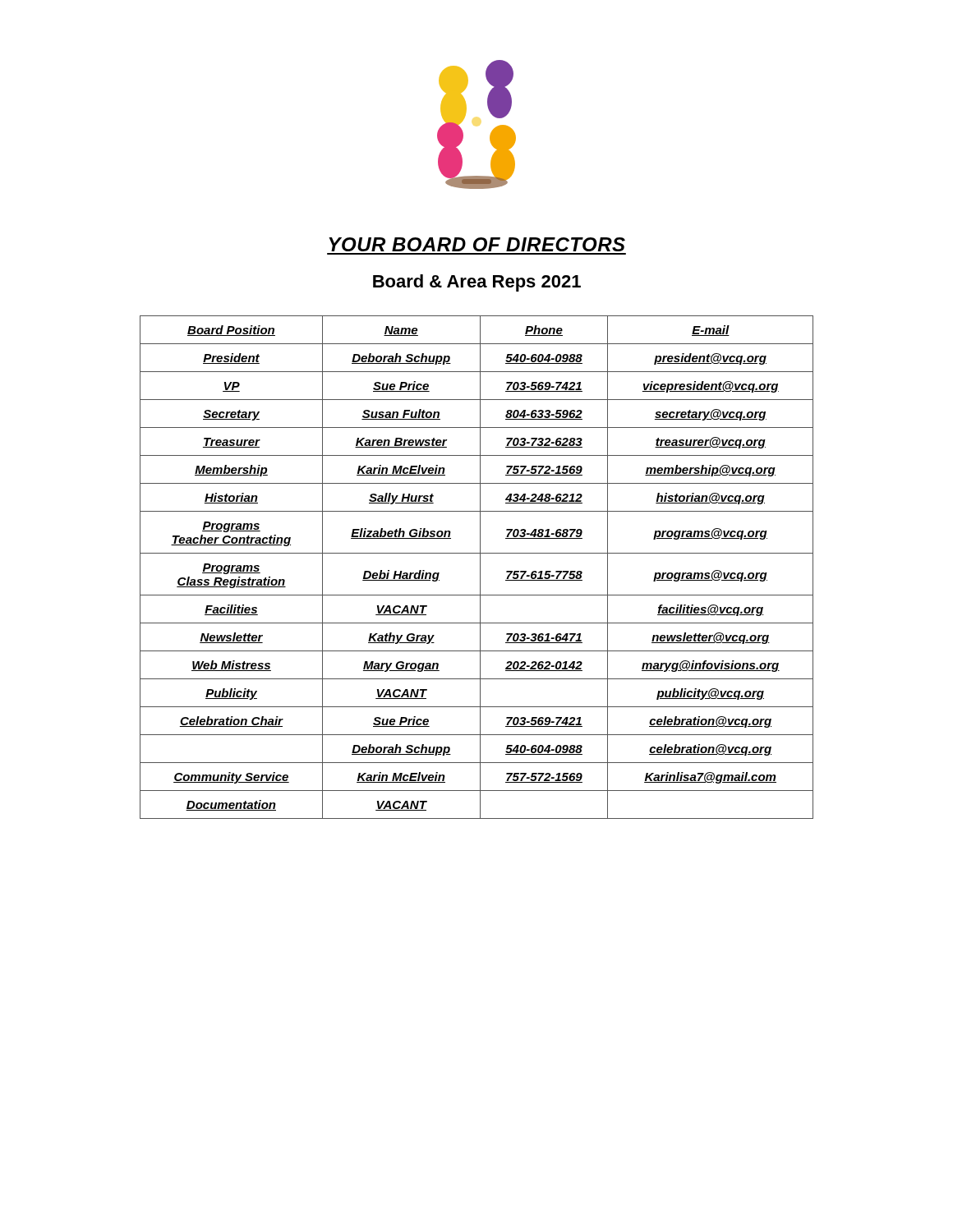Locate the table
The image size is (953, 1232).
tap(476, 567)
